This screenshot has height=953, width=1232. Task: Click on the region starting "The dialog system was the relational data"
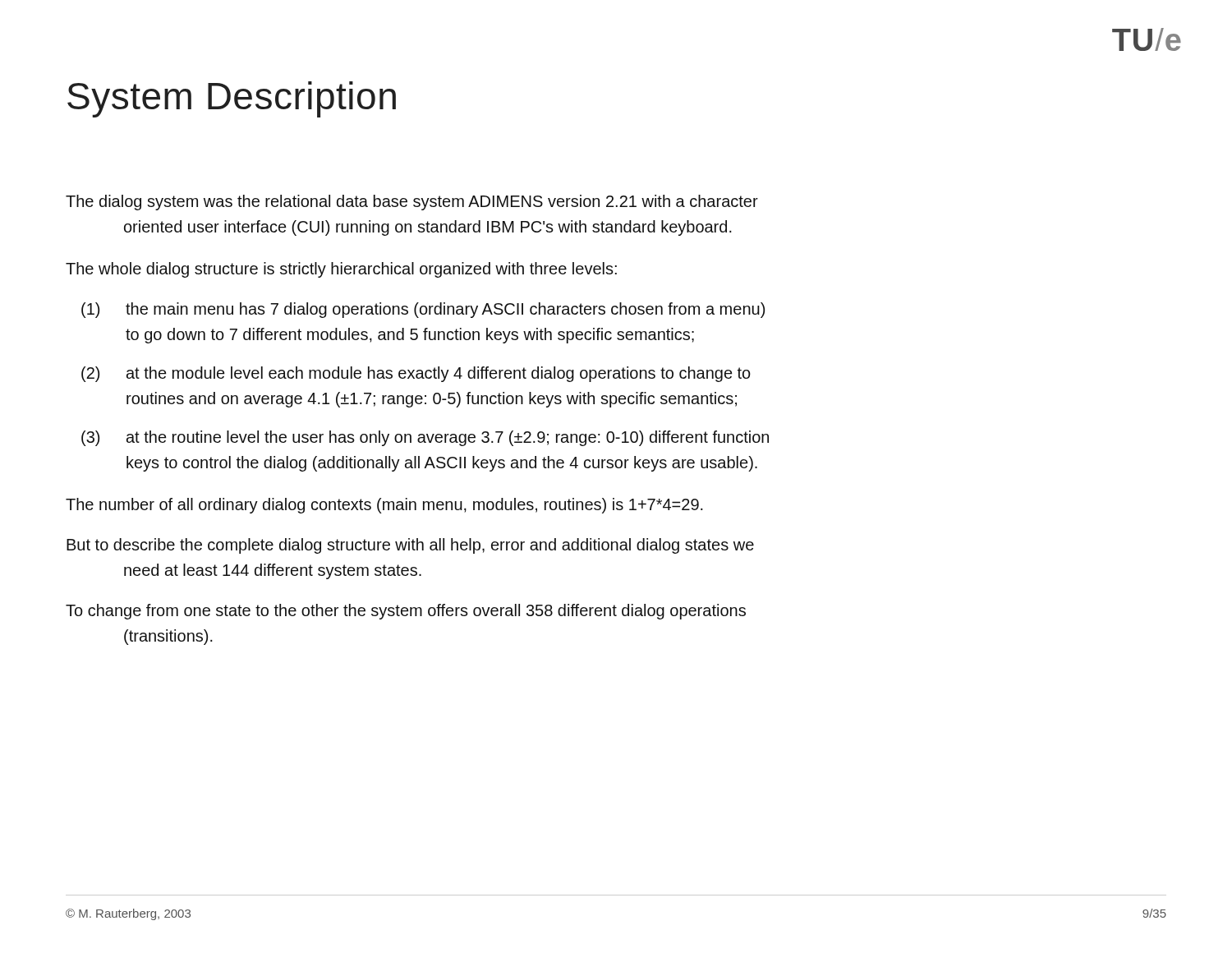click(412, 216)
